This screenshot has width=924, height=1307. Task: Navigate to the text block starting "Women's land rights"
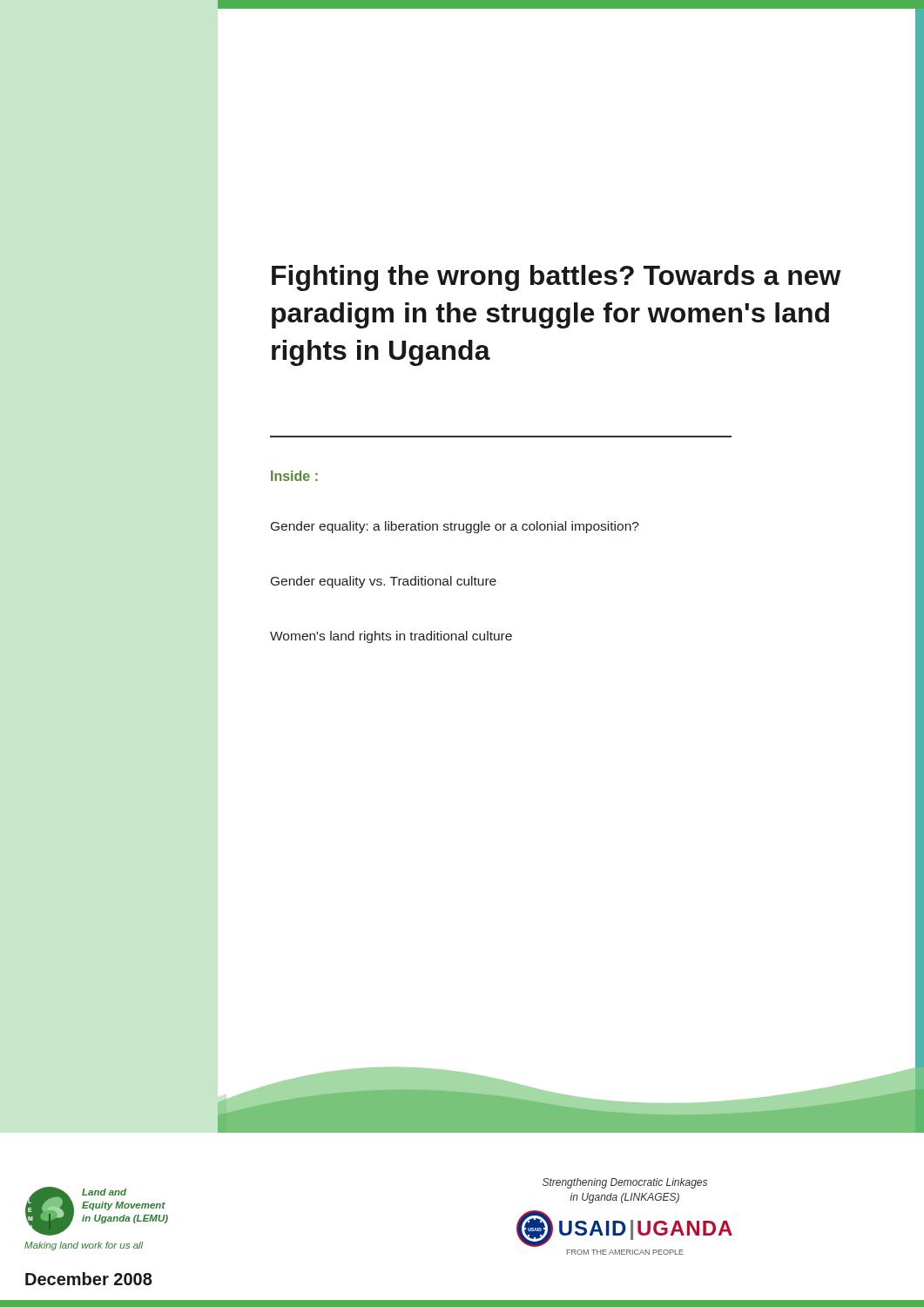[x=391, y=636]
